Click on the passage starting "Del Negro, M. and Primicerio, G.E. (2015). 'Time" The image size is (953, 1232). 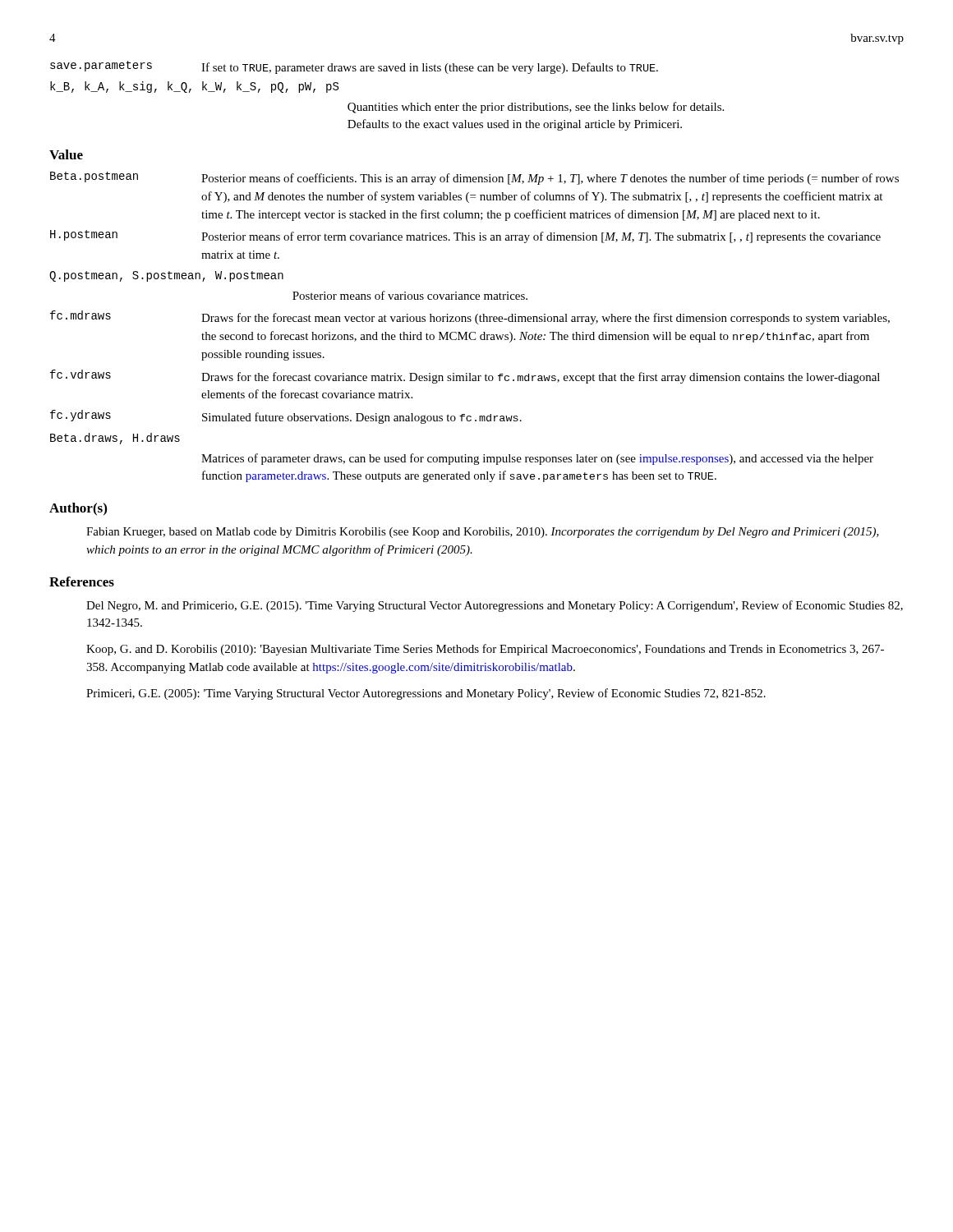pos(495,614)
